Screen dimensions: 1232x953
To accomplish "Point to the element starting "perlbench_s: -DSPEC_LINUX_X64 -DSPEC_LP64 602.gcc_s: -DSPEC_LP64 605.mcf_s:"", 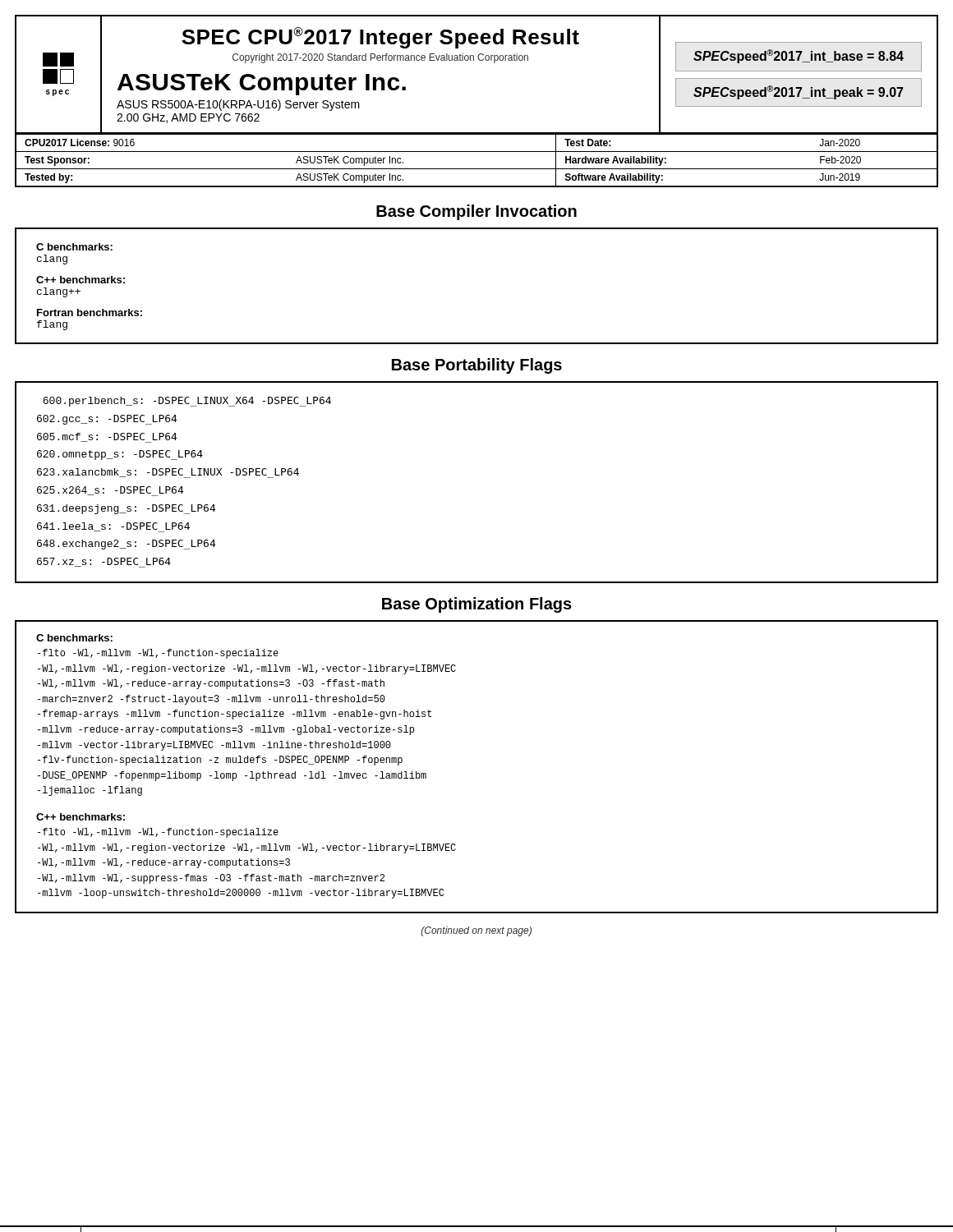I will [184, 481].
